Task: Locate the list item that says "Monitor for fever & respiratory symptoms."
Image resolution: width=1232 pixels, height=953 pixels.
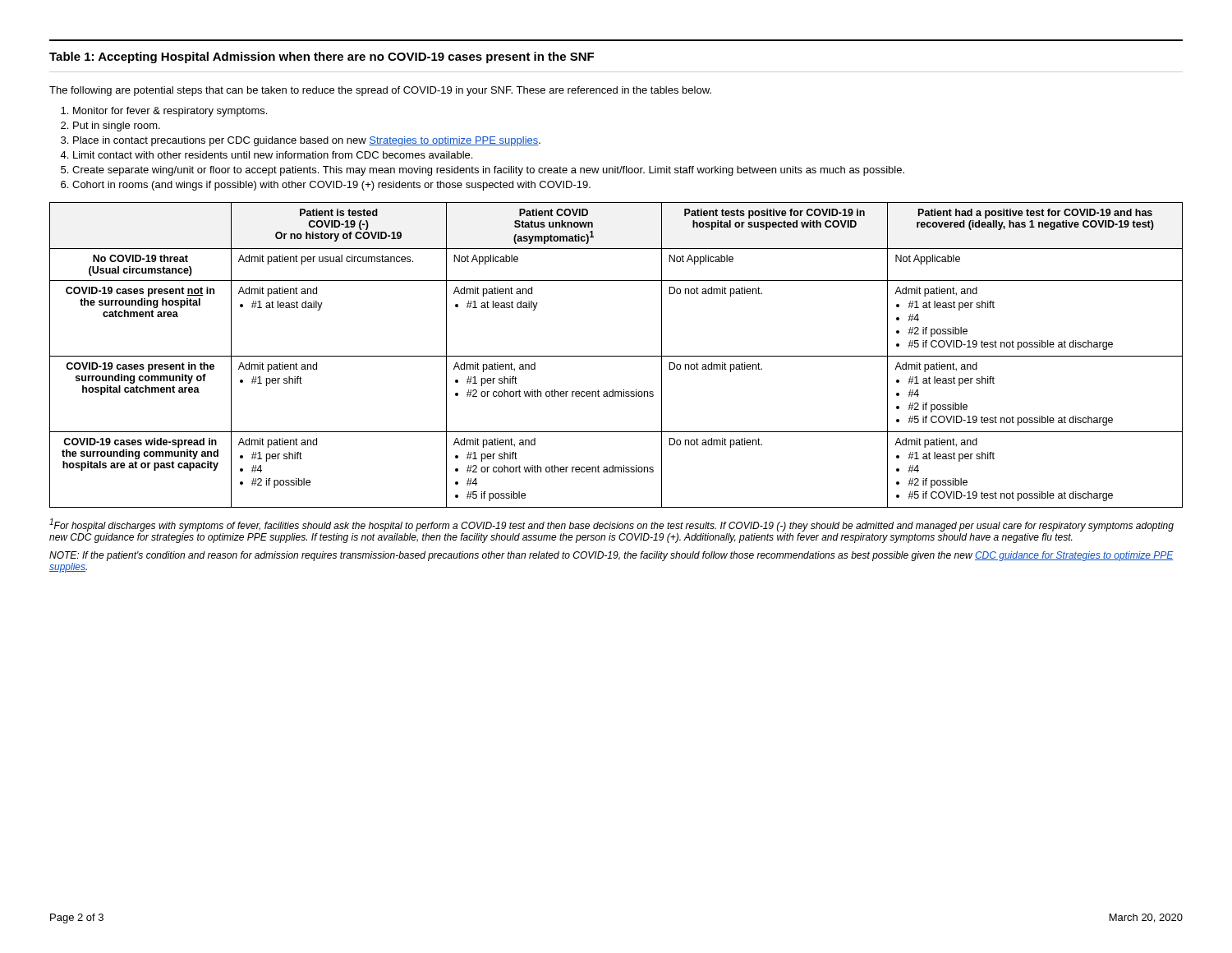Action: click(170, 111)
